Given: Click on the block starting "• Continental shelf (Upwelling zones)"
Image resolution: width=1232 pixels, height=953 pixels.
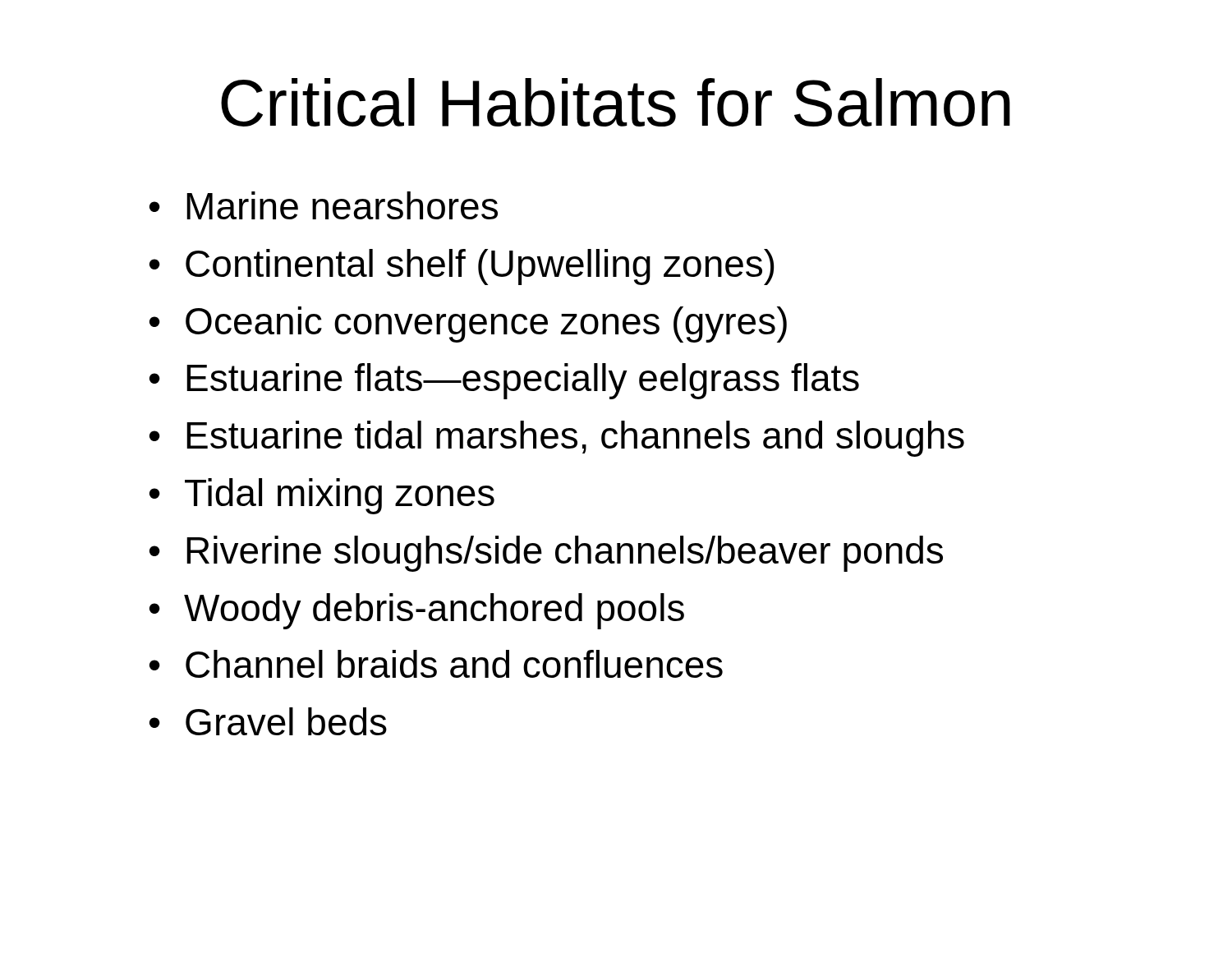Looking at the screenshot, I should tap(462, 264).
